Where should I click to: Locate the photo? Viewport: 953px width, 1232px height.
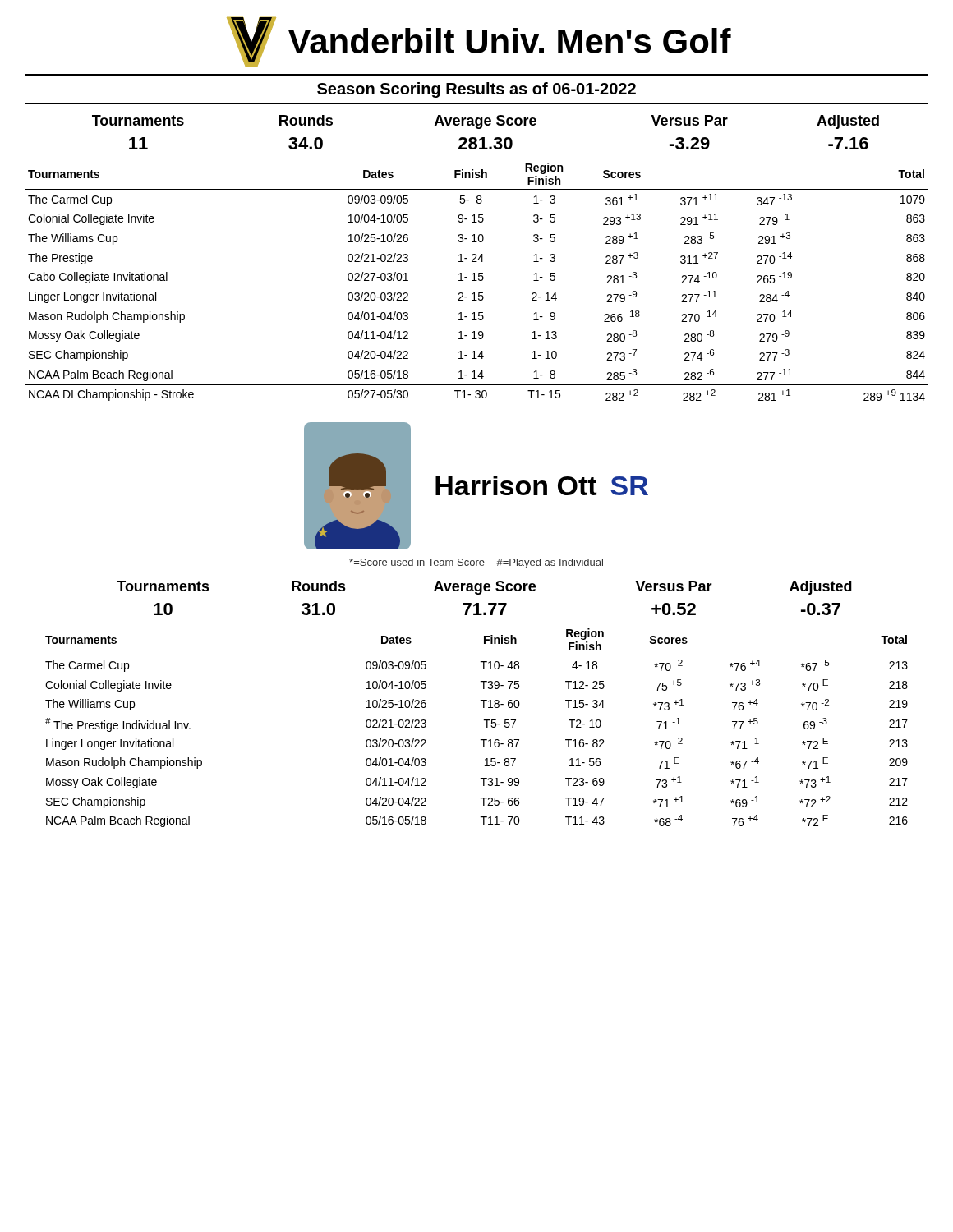[x=476, y=486]
